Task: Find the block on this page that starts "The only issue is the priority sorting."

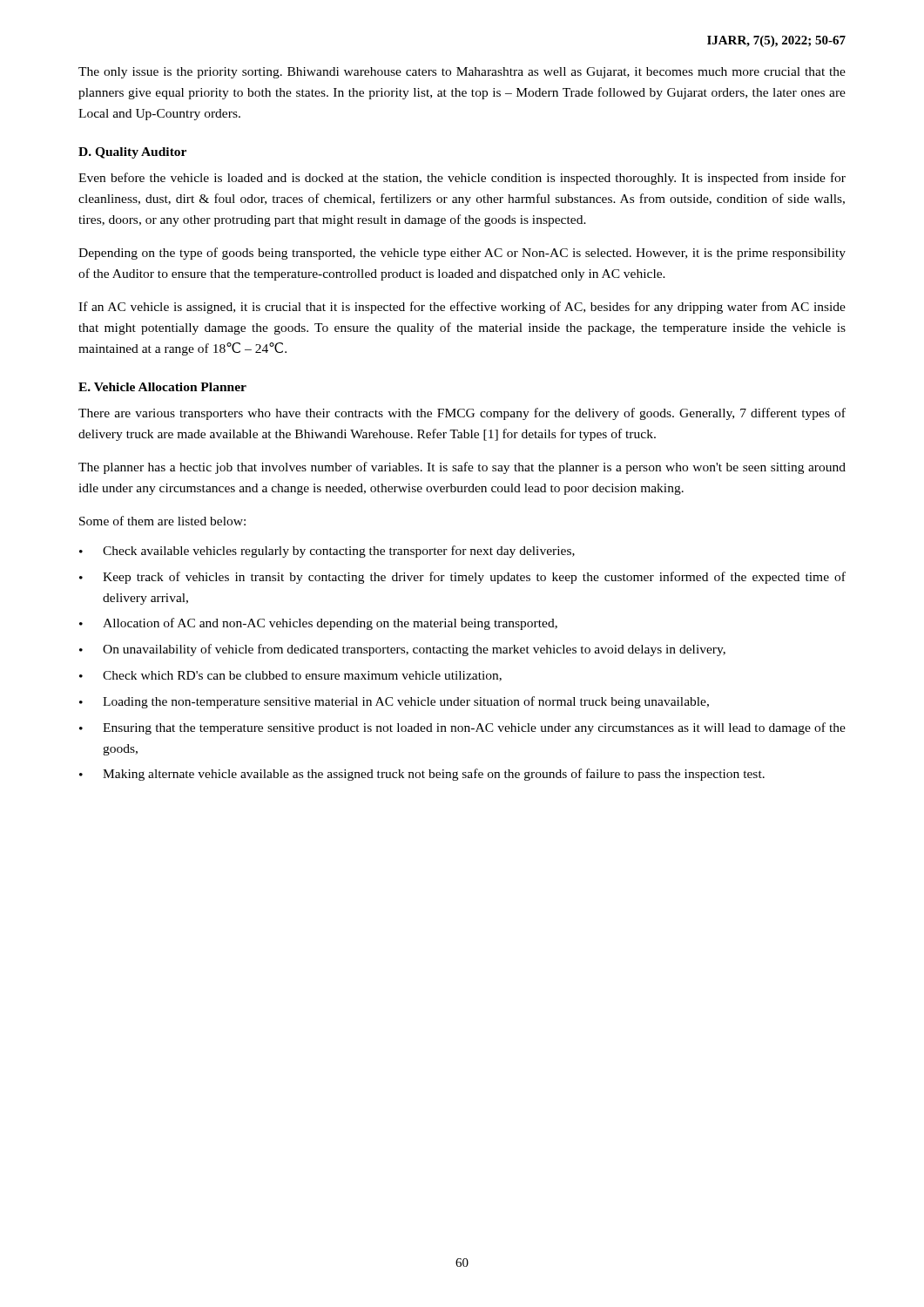Action: click(462, 92)
